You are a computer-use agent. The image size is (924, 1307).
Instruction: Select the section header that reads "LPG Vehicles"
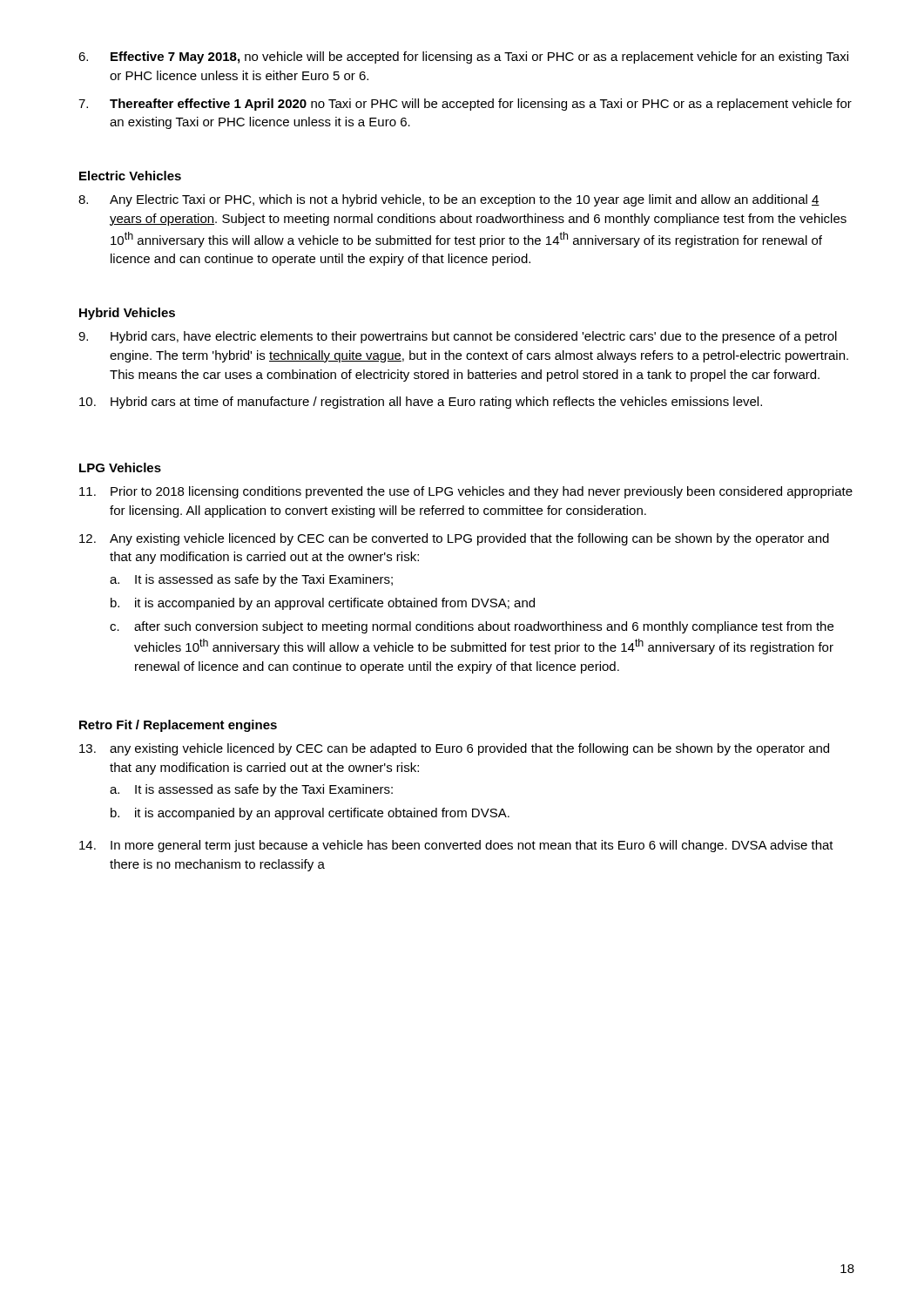coord(120,467)
